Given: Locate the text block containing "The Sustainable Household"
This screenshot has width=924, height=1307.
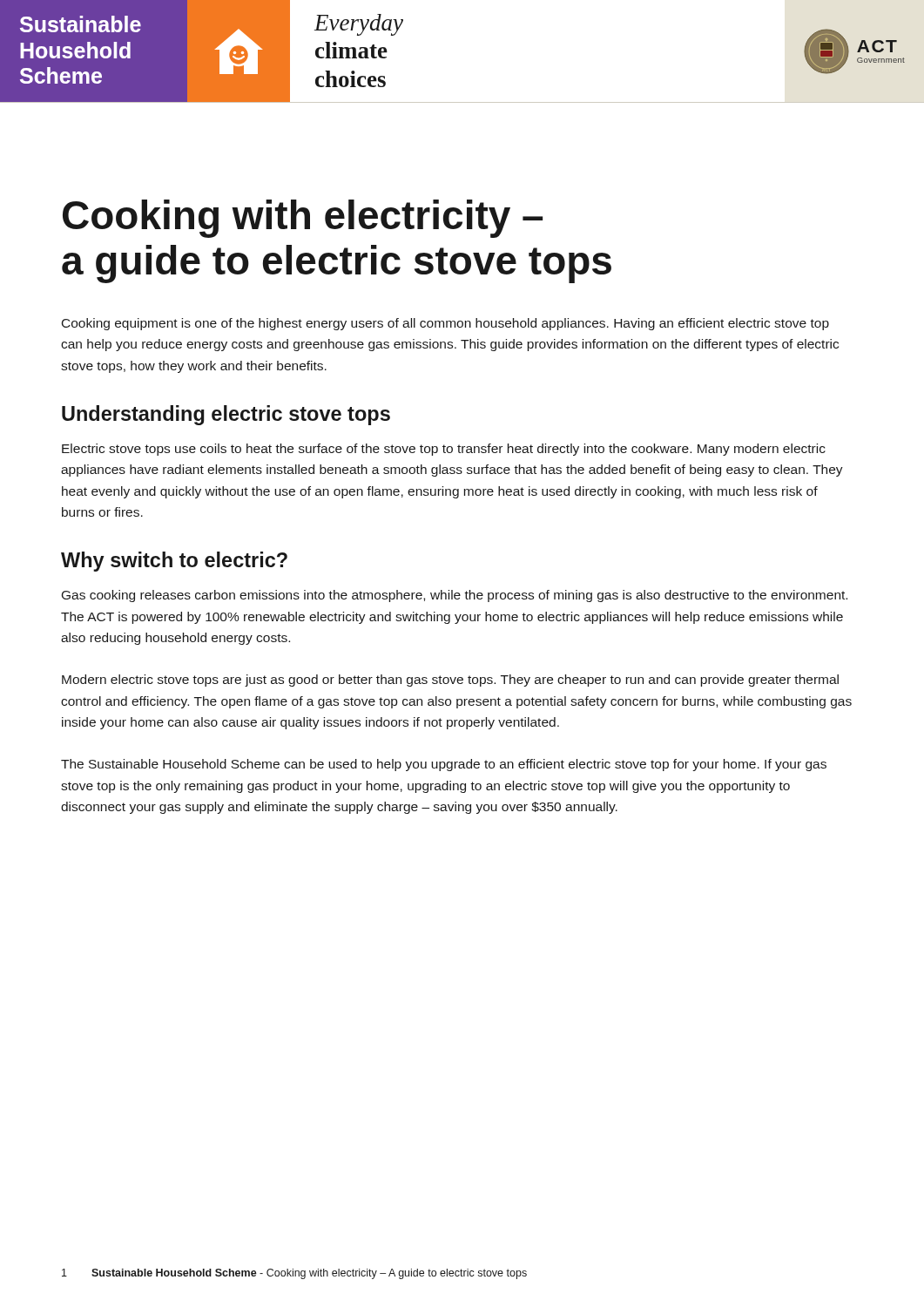Looking at the screenshot, I should (x=444, y=785).
